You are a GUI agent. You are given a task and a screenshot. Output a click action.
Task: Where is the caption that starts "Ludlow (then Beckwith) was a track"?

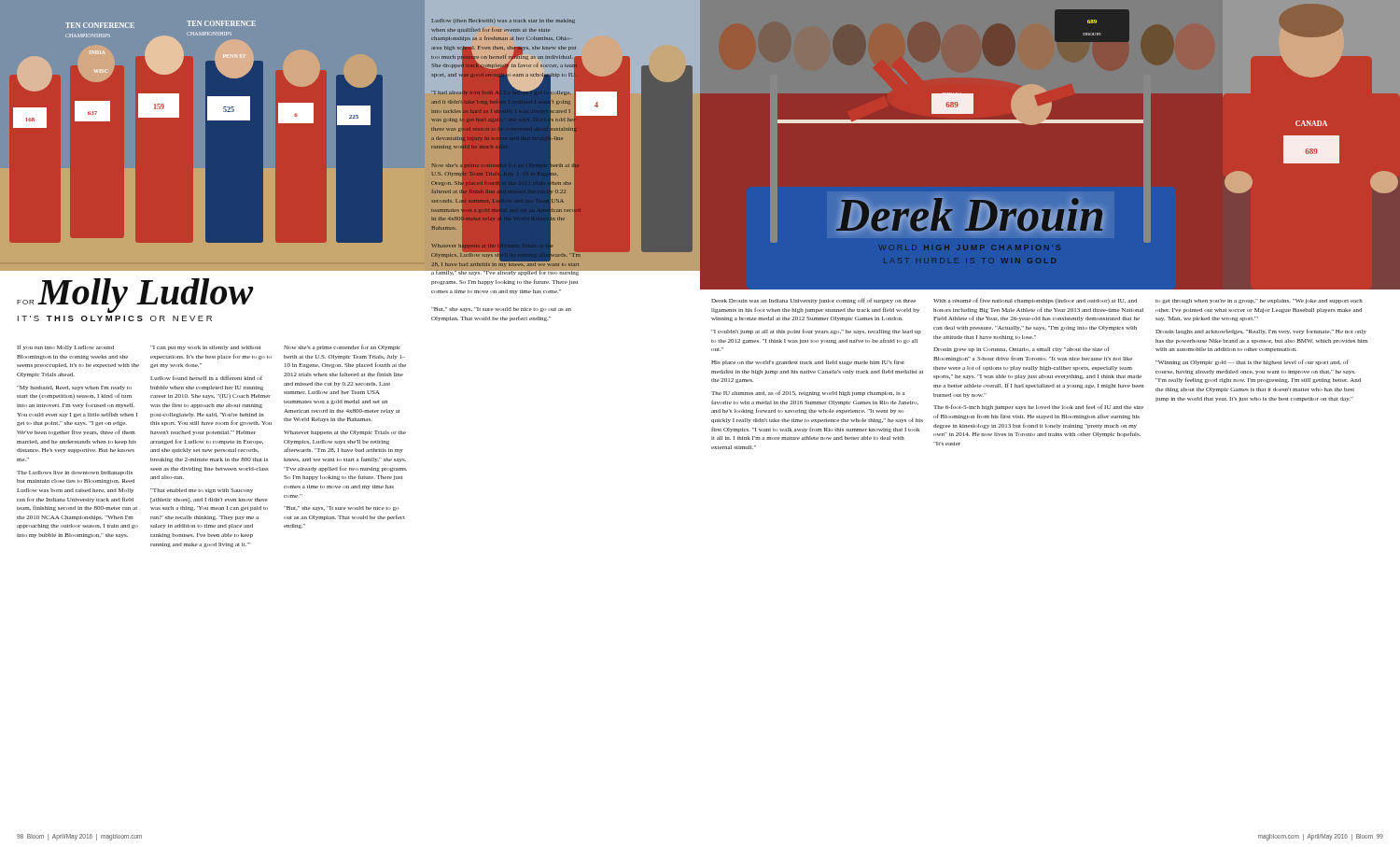[x=506, y=169]
